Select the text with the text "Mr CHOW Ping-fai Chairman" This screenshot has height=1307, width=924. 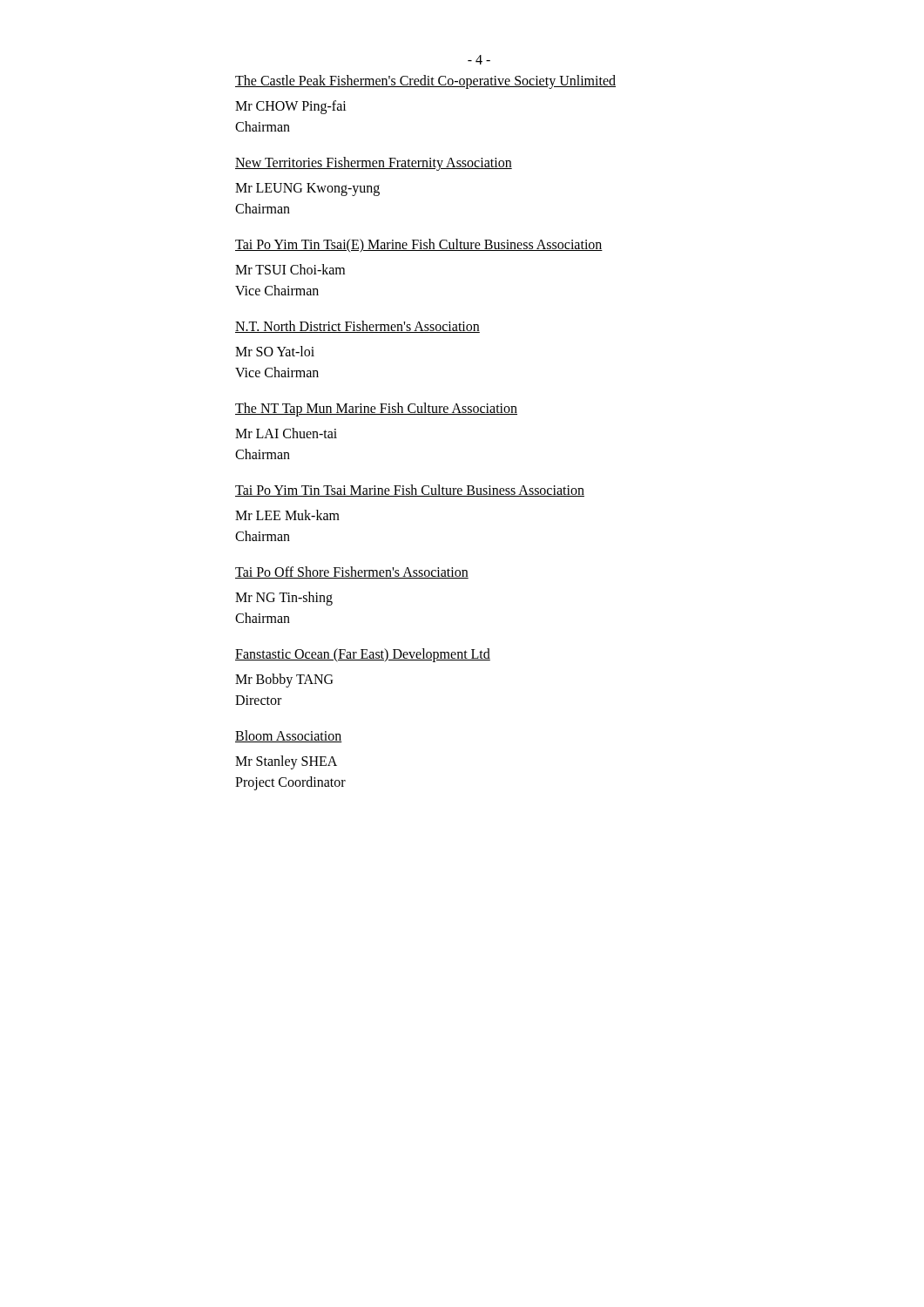pyautogui.click(x=291, y=107)
